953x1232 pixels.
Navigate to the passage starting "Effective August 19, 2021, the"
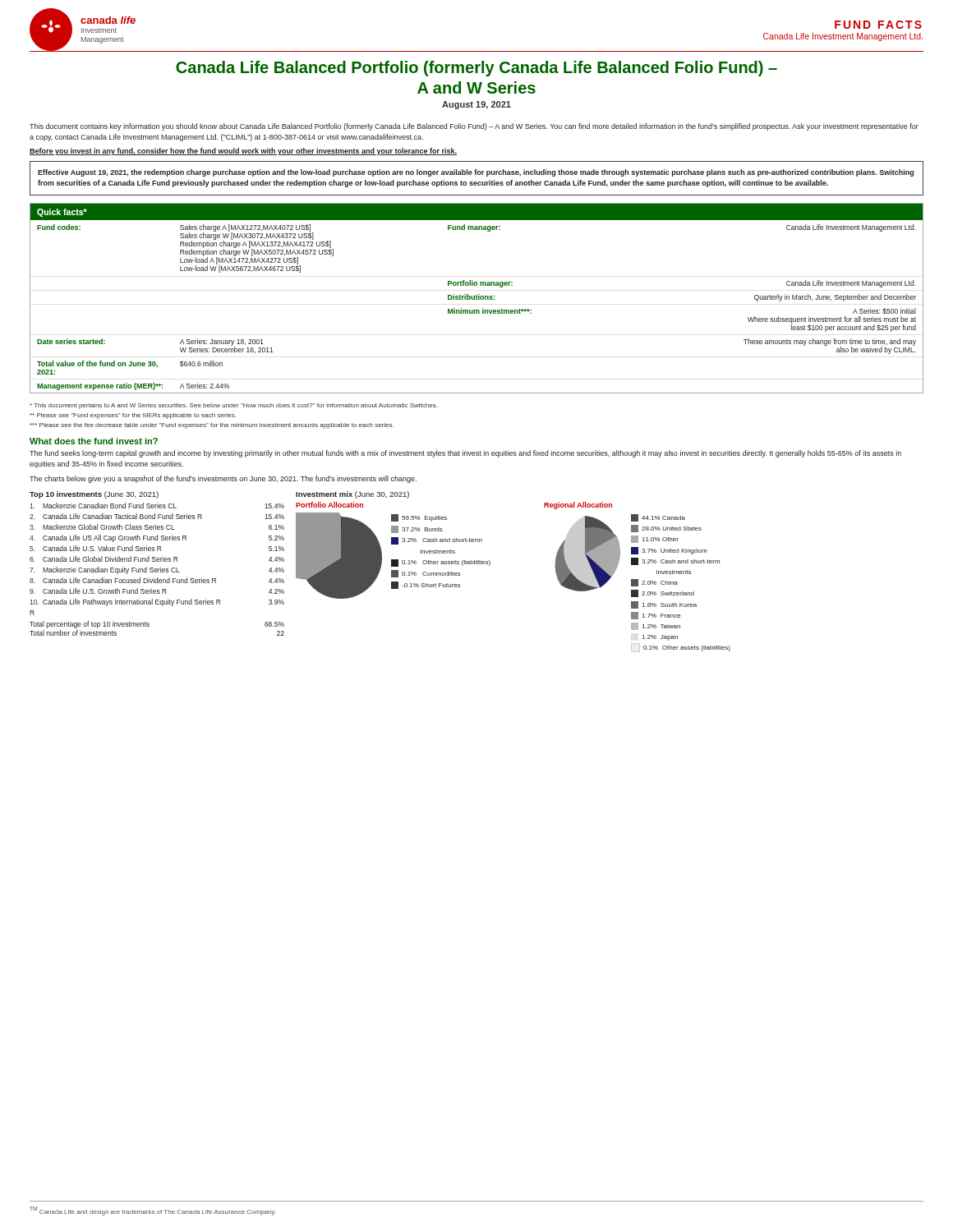(476, 178)
